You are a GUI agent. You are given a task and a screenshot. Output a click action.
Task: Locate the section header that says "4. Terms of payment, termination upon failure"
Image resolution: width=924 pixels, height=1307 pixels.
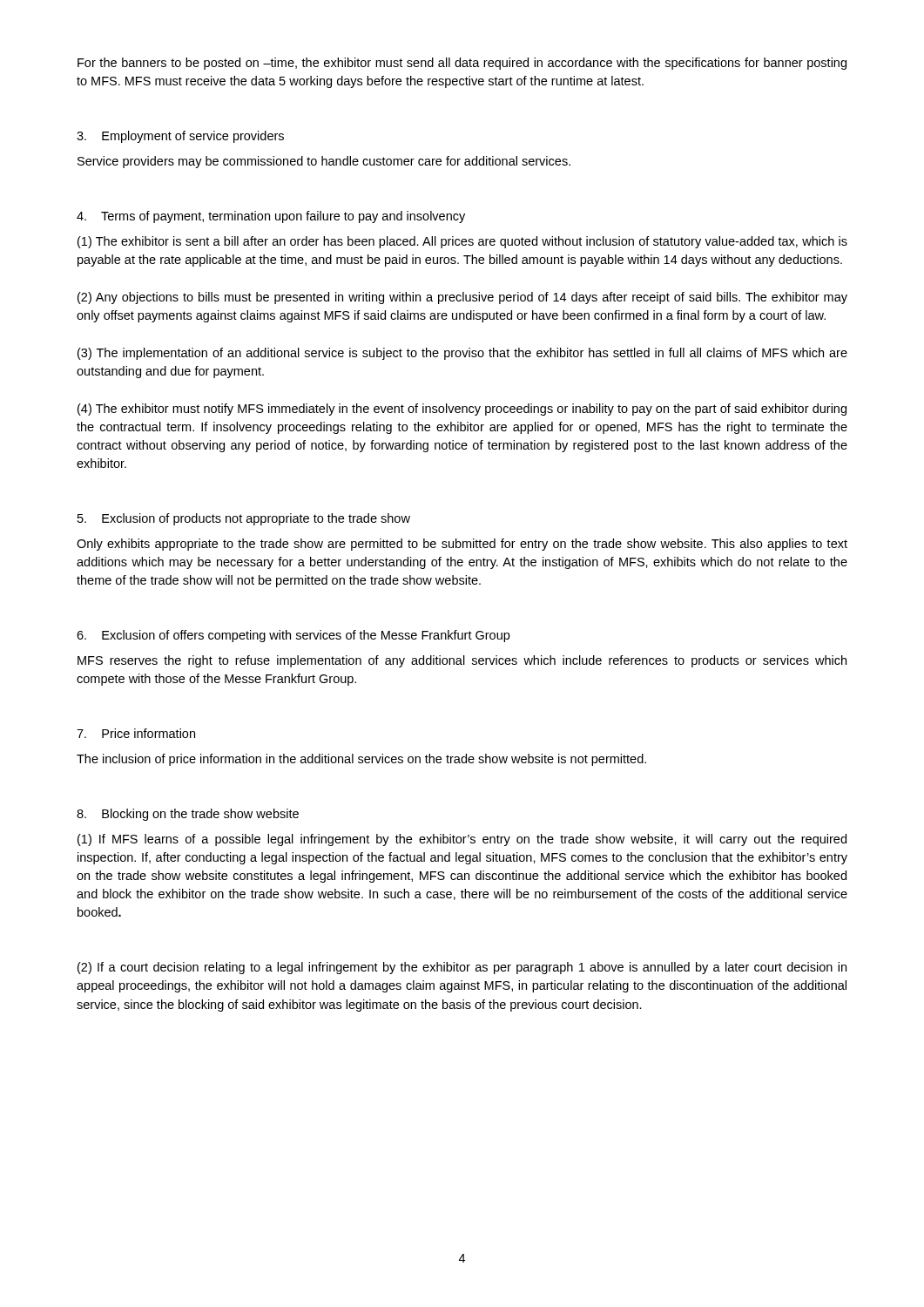click(271, 216)
